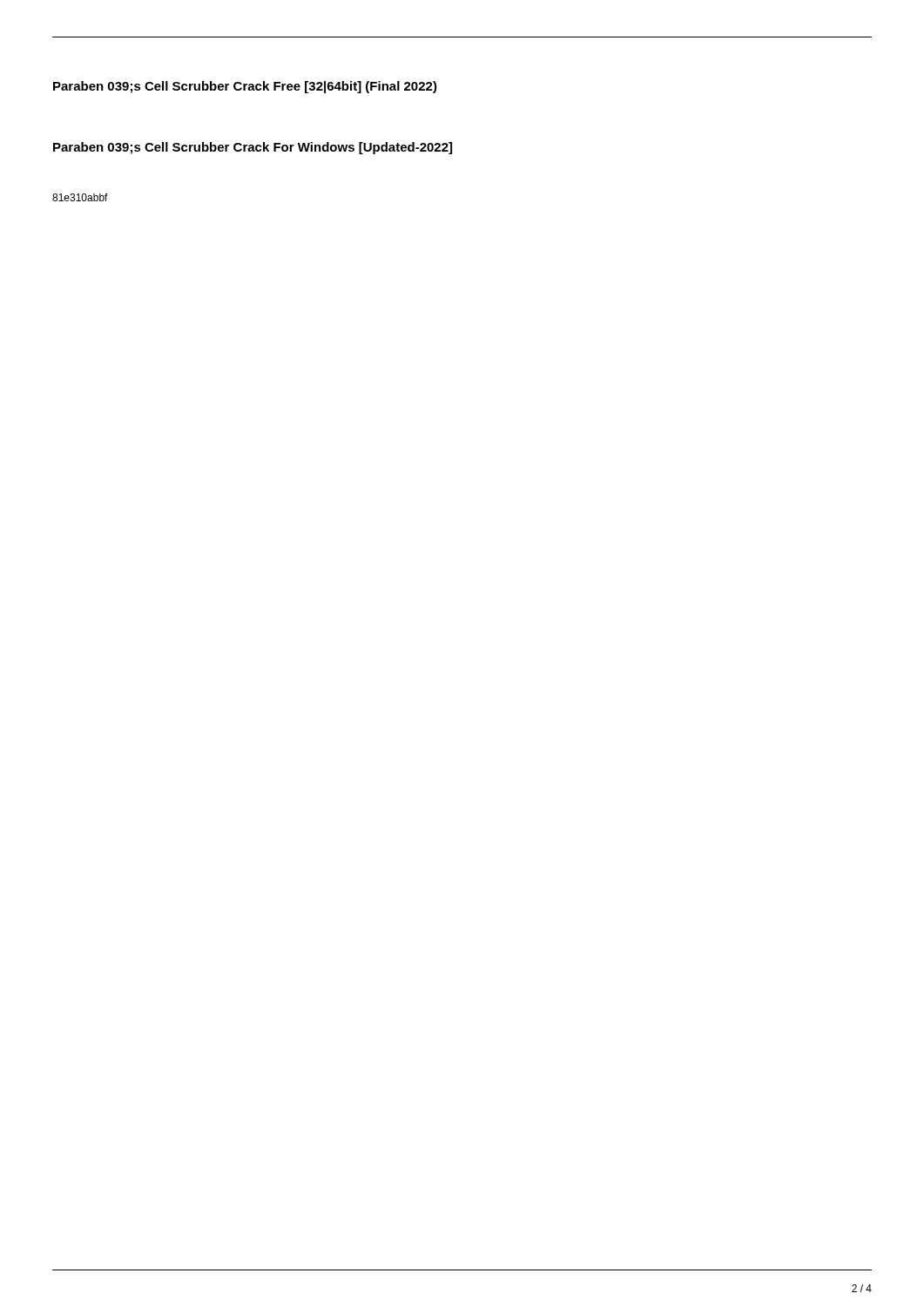Click a section header
The width and height of the screenshot is (924, 1307).
253,147
